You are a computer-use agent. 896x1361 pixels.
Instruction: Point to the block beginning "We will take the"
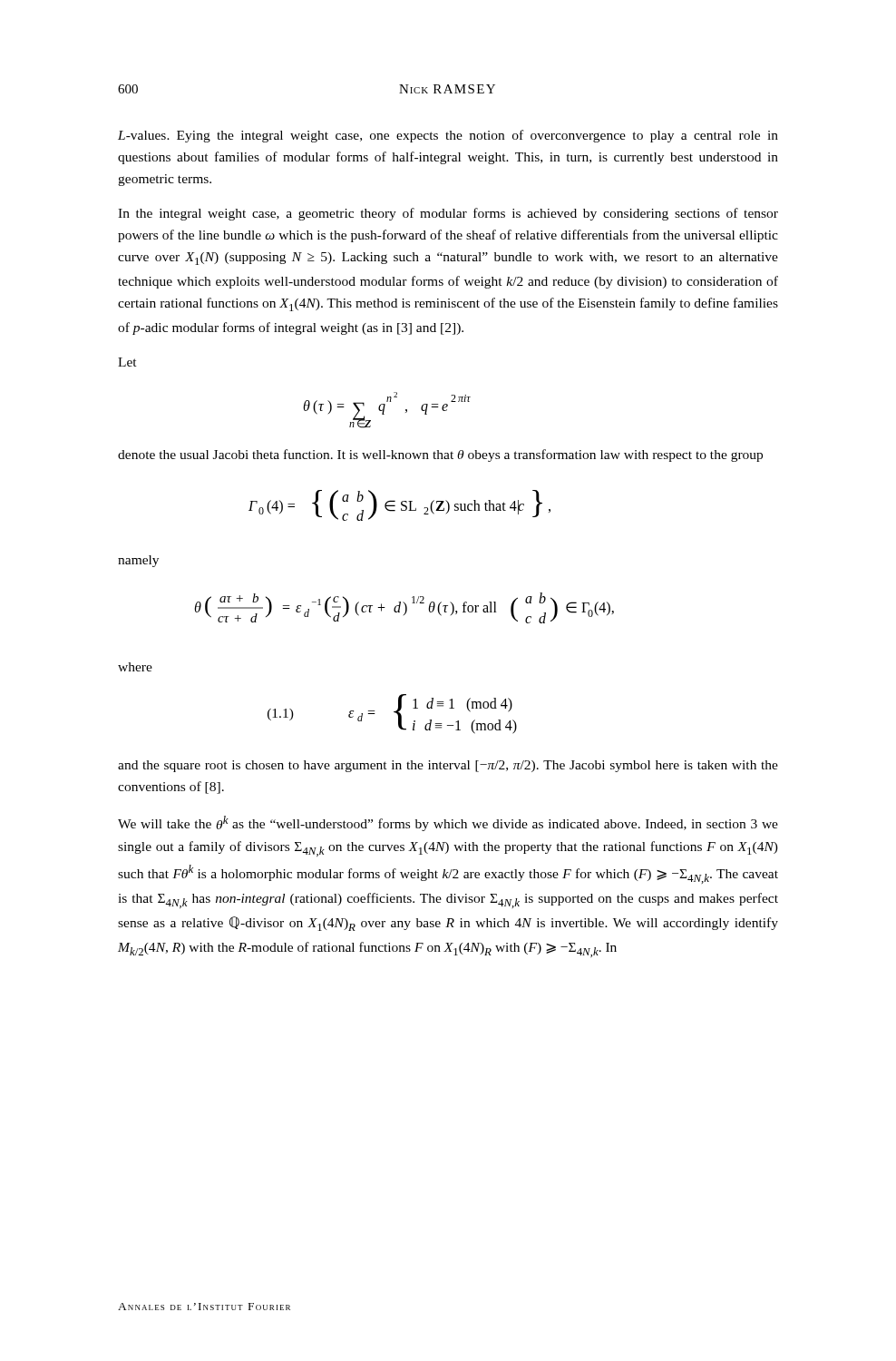(x=448, y=886)
